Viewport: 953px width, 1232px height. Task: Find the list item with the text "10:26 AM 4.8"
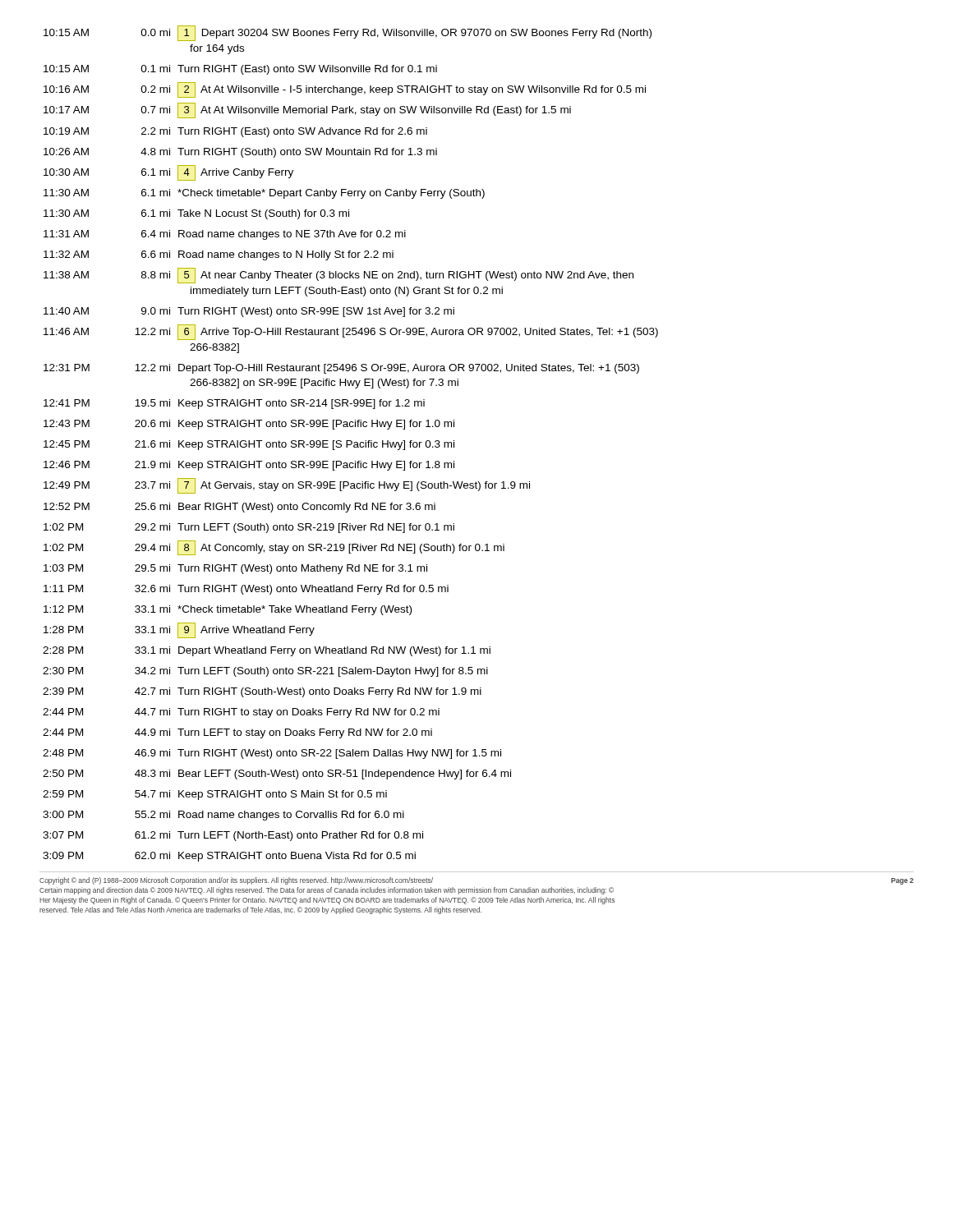(240, 153)
